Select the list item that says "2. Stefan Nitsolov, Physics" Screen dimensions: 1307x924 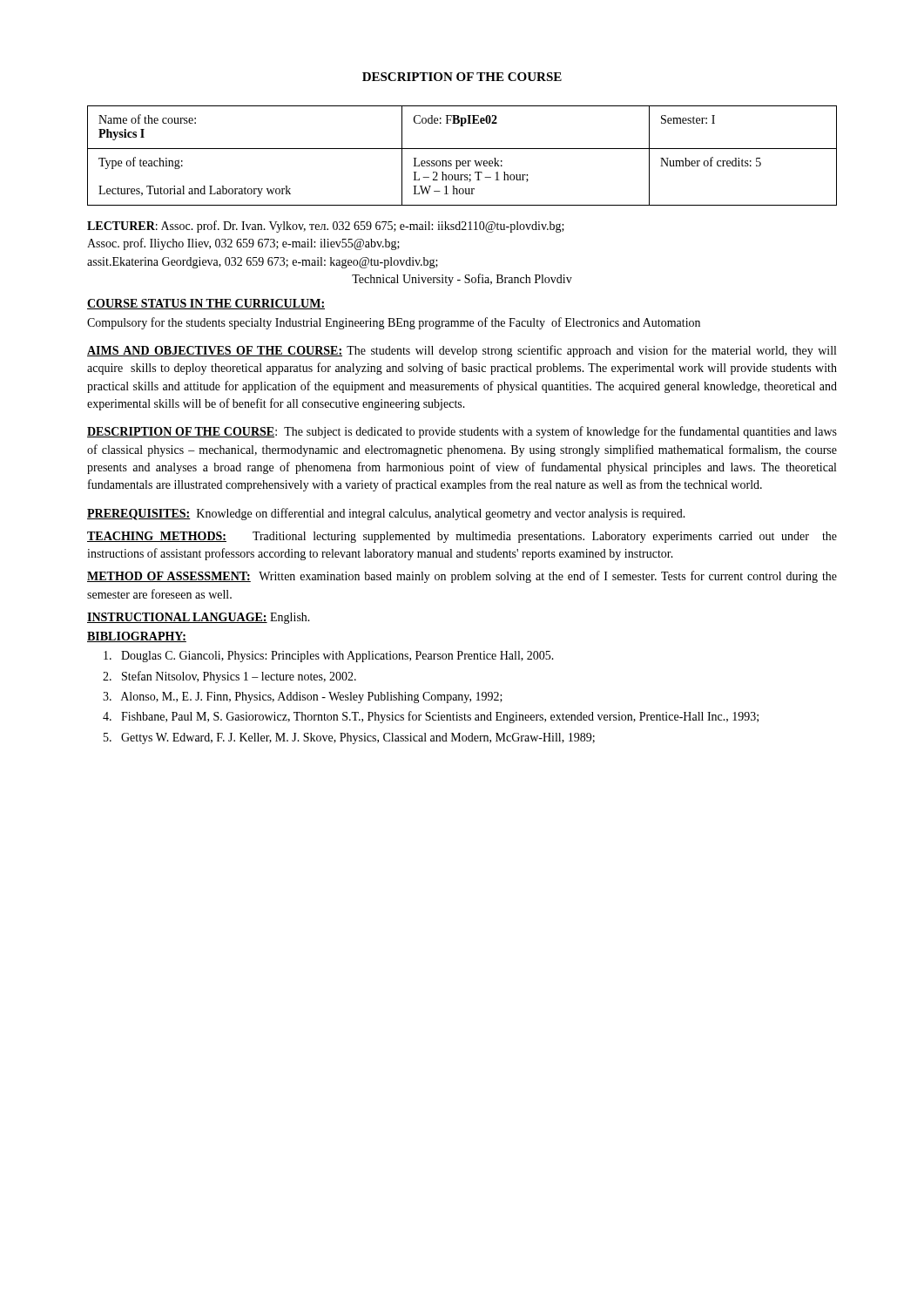pos(230,676)
